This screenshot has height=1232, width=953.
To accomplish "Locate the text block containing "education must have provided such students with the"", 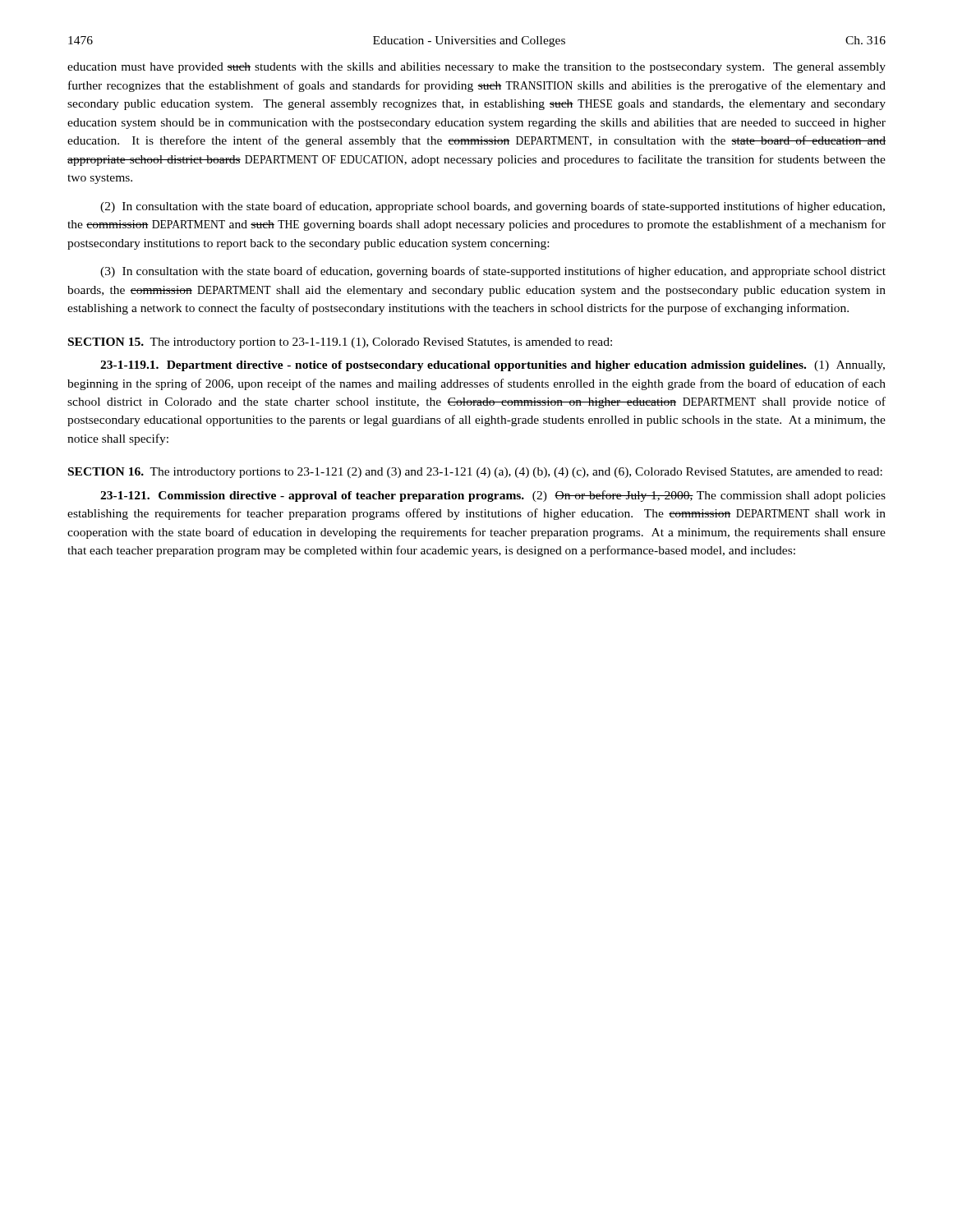I will [476, 122].
